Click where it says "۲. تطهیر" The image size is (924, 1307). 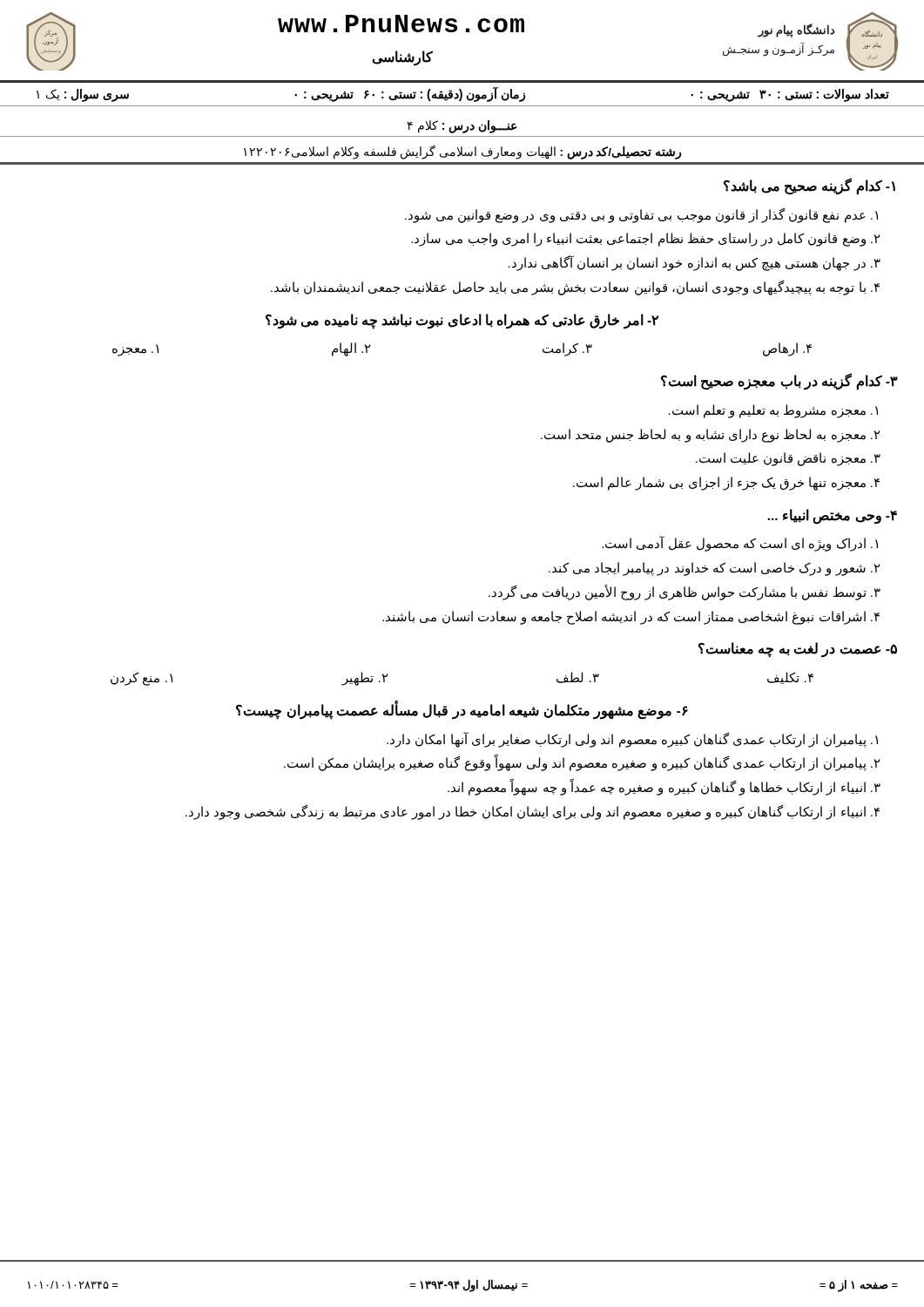pos(365,678)
